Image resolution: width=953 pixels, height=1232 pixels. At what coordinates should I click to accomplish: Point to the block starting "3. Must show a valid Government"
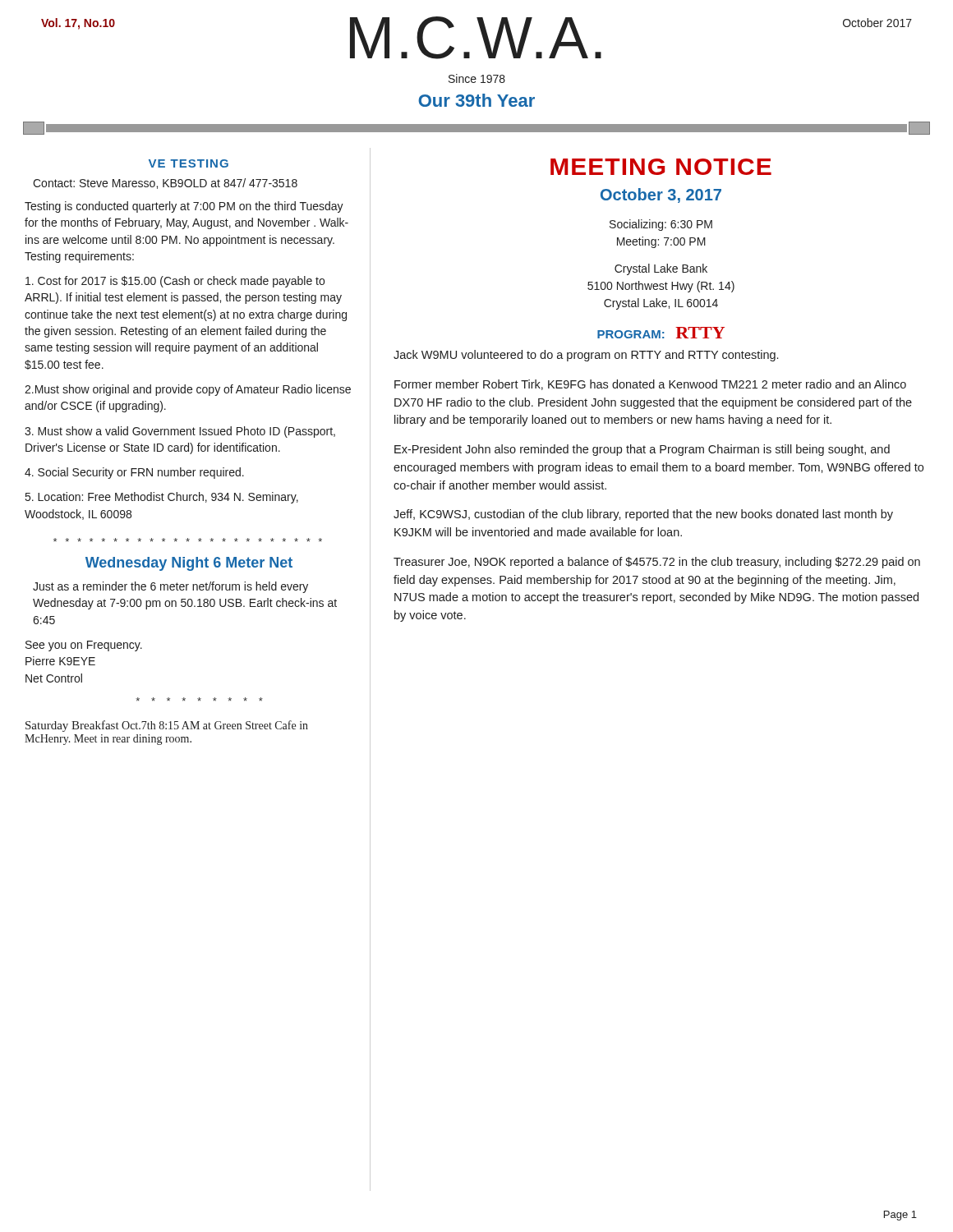click(180, 439)
